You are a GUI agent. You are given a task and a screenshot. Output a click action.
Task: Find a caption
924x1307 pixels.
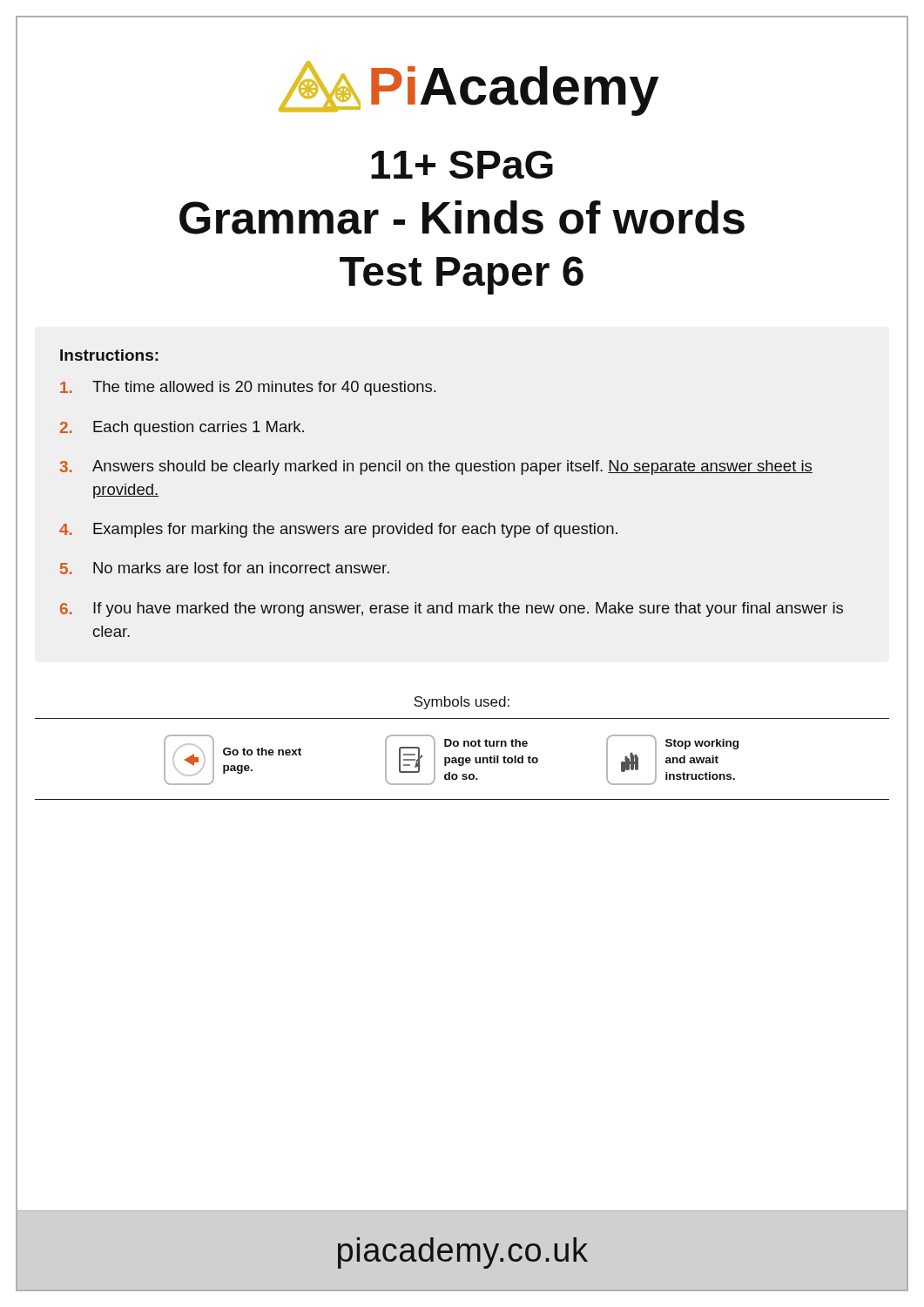[462, 702]
